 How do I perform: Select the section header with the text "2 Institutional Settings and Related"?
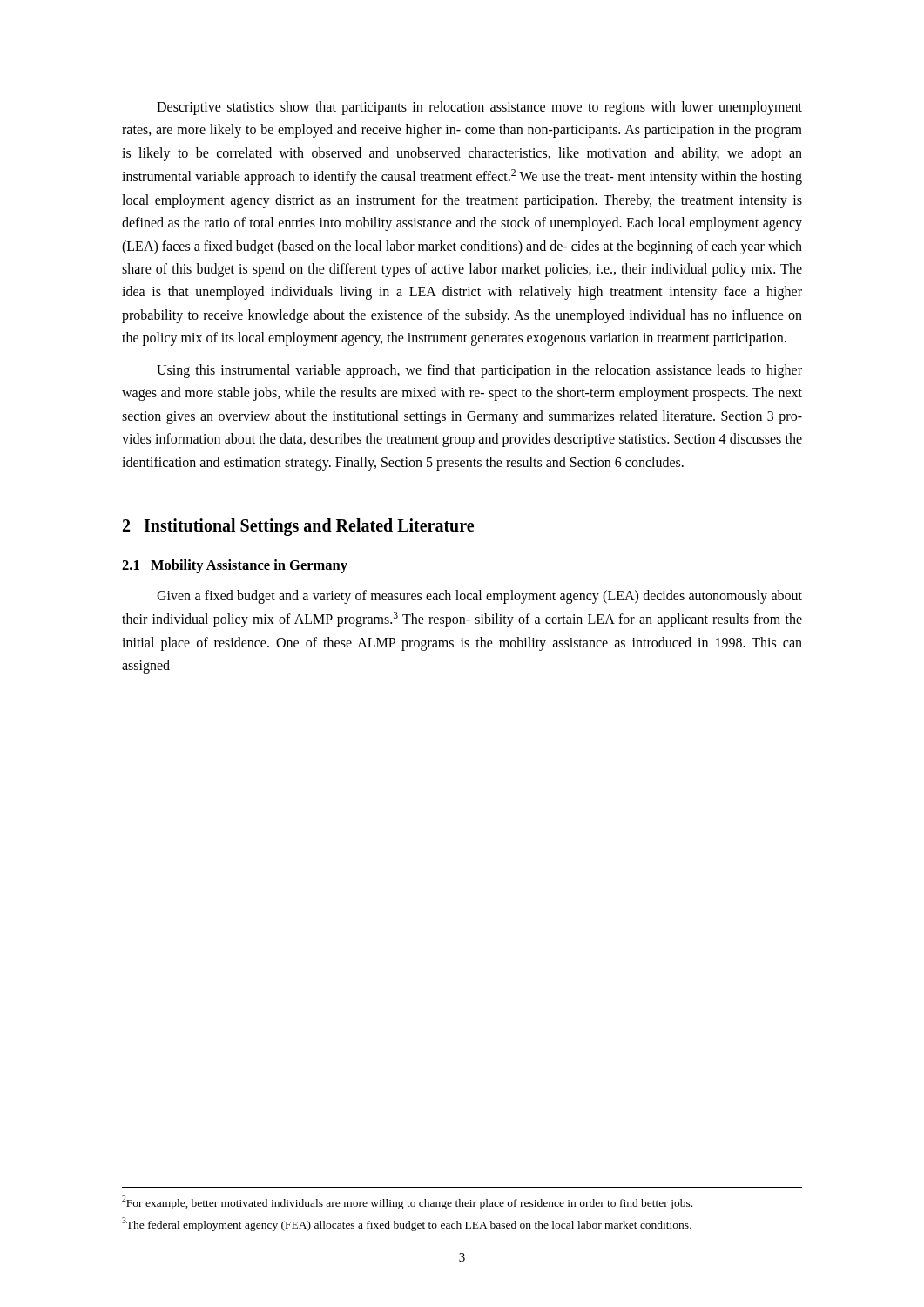point(298,525)
